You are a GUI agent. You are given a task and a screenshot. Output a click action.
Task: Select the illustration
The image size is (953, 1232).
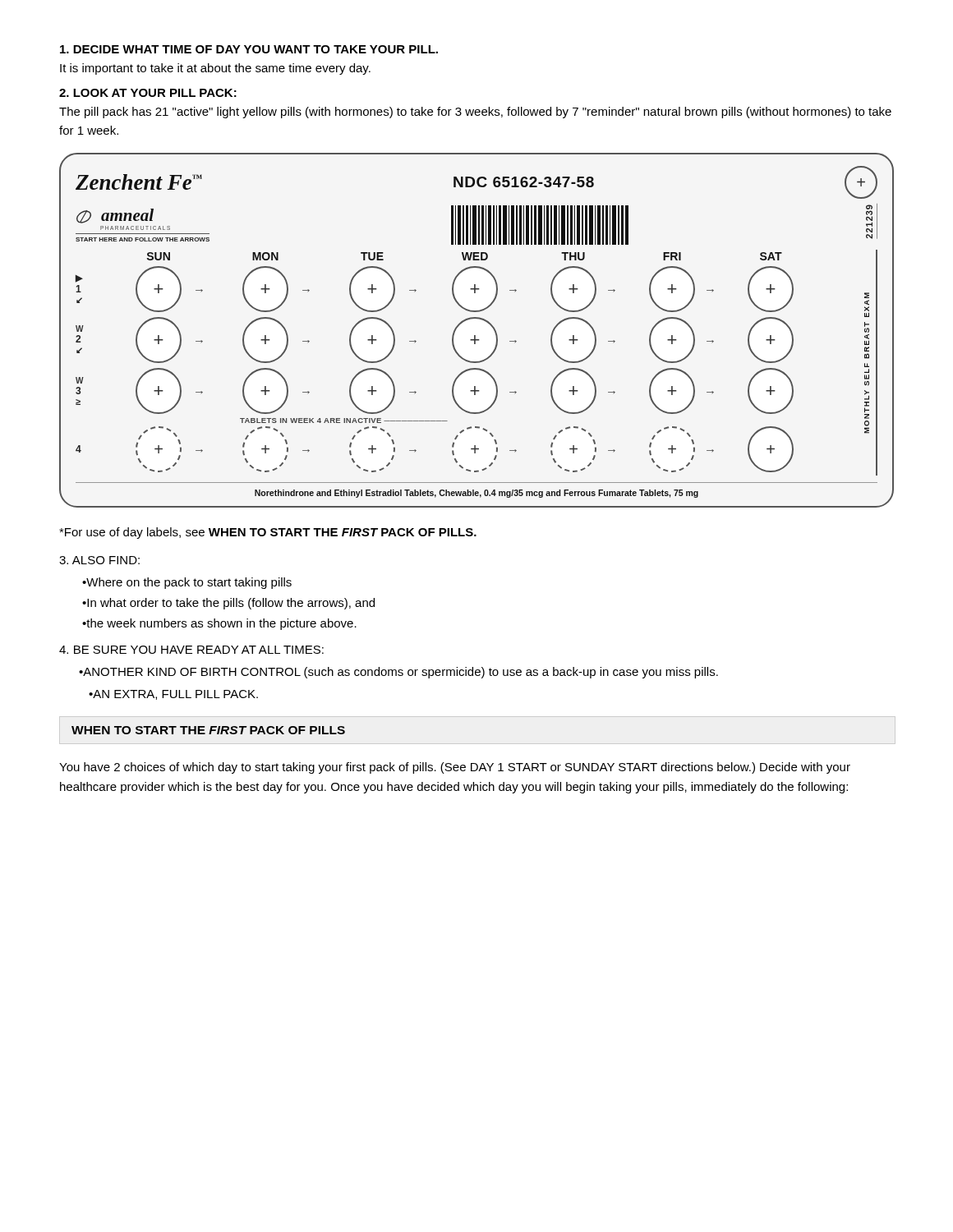(476, 330)
